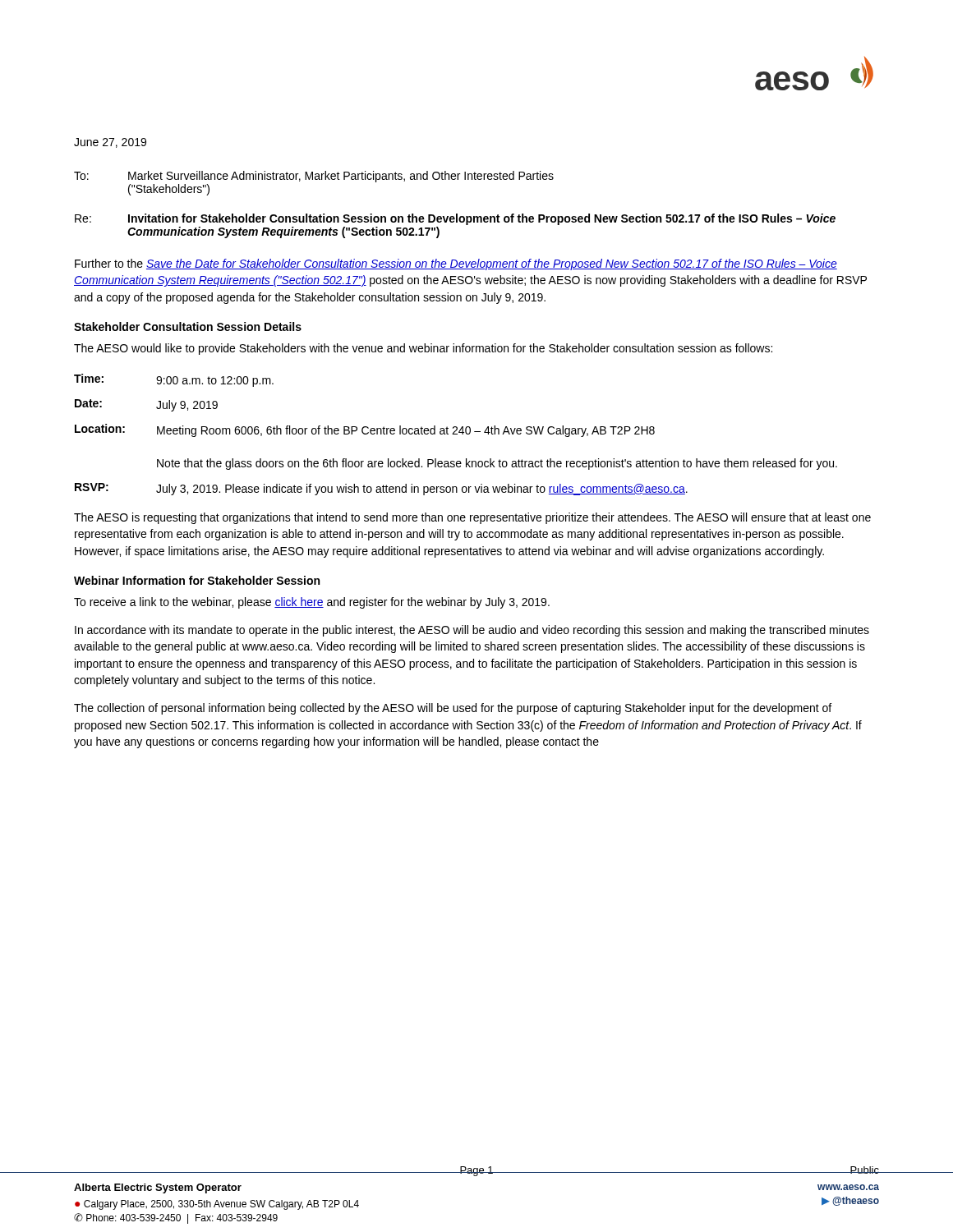
Task: Where is the passage that starts "Further to the Save"?
Action: (471, 280)
